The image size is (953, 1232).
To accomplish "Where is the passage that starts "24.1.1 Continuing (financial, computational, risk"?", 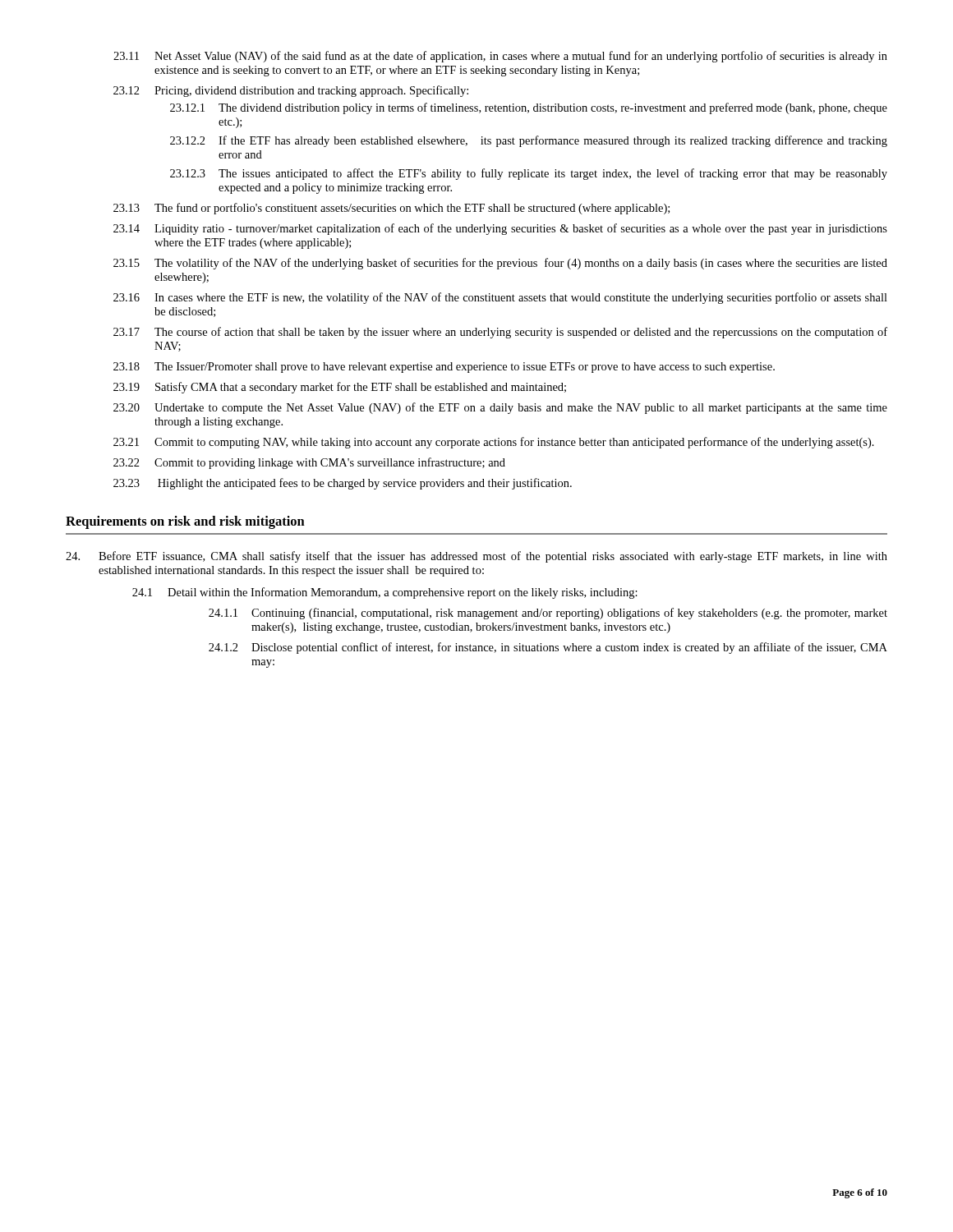I will [x=532, y=620].
